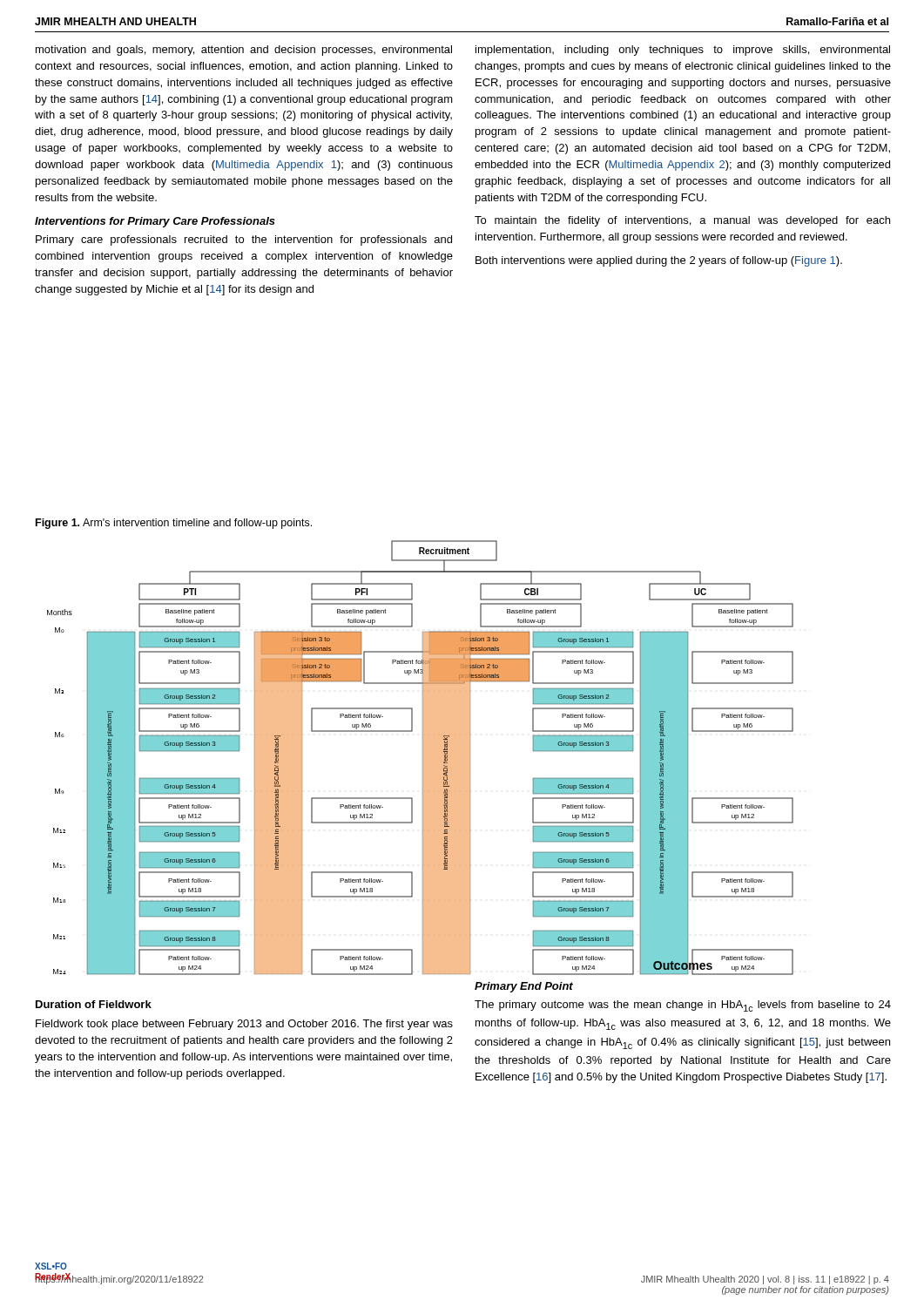Click on the text block that says "Fieldwork took place between February 2013 and October"
Image resolution: width=924 pixels, height=1307 pixels.
pos(244,1049)
